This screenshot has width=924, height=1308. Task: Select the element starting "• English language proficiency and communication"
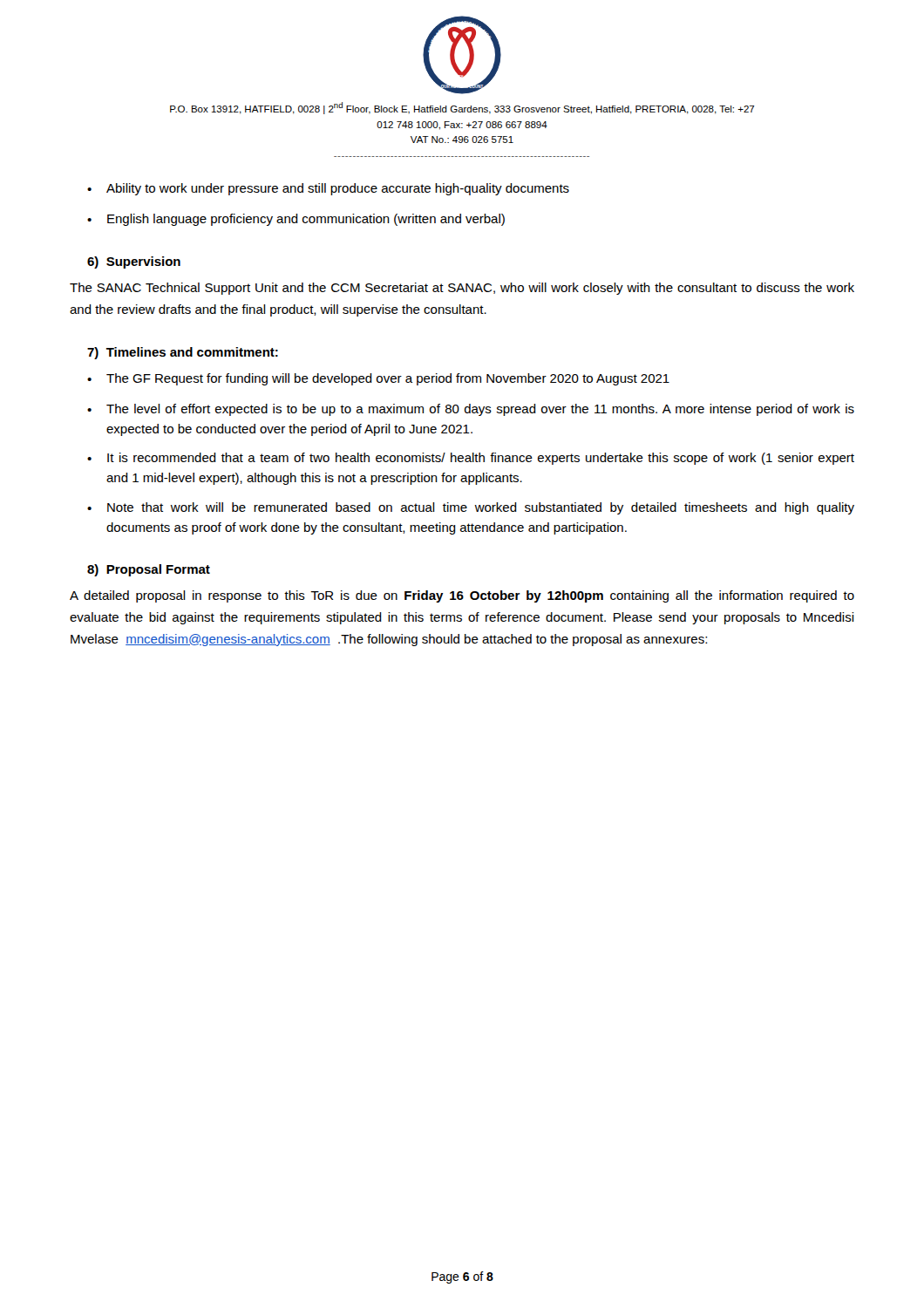click(x=296, y=219)
